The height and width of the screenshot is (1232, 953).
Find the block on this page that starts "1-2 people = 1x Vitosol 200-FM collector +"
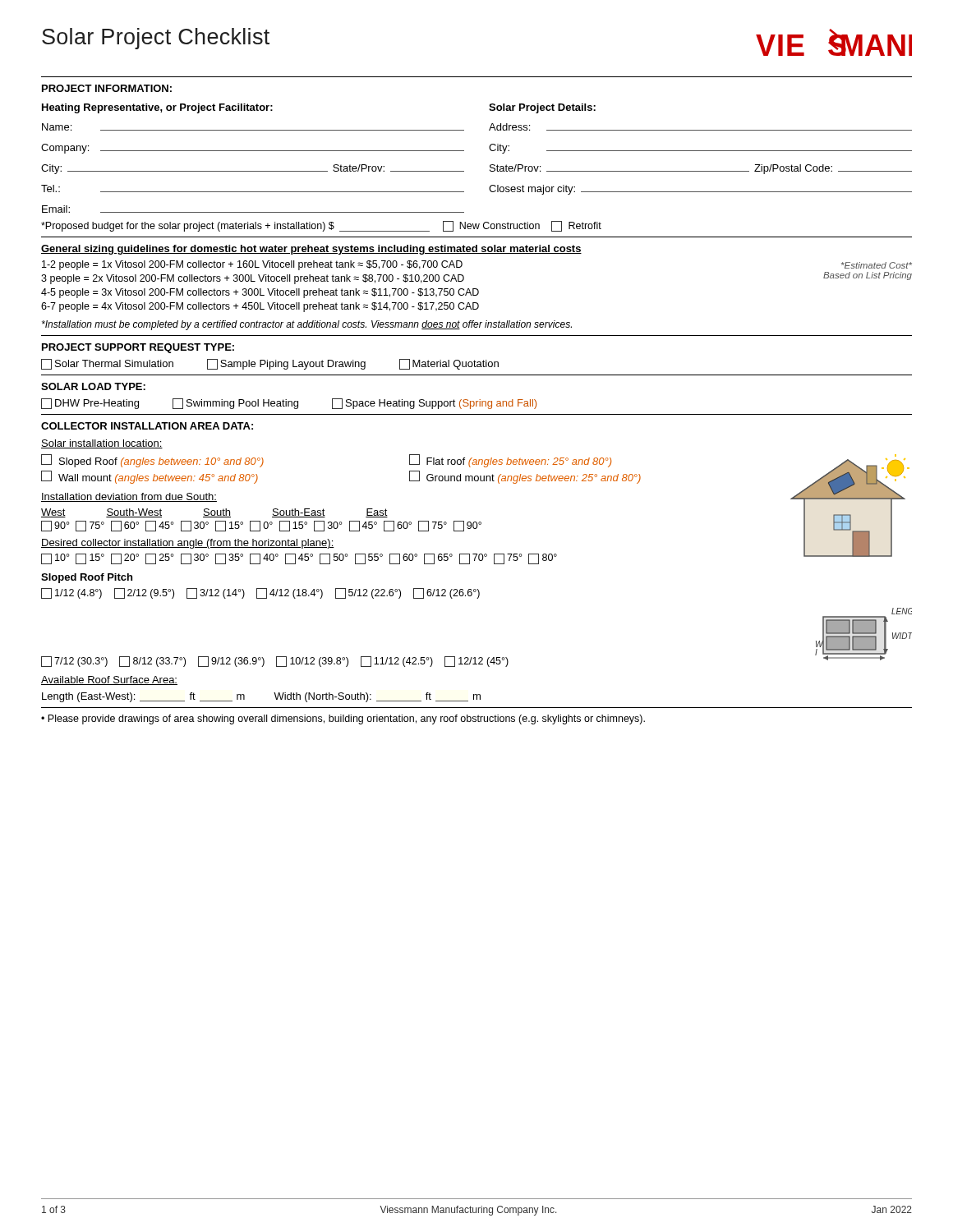click(x=252, y=264)
